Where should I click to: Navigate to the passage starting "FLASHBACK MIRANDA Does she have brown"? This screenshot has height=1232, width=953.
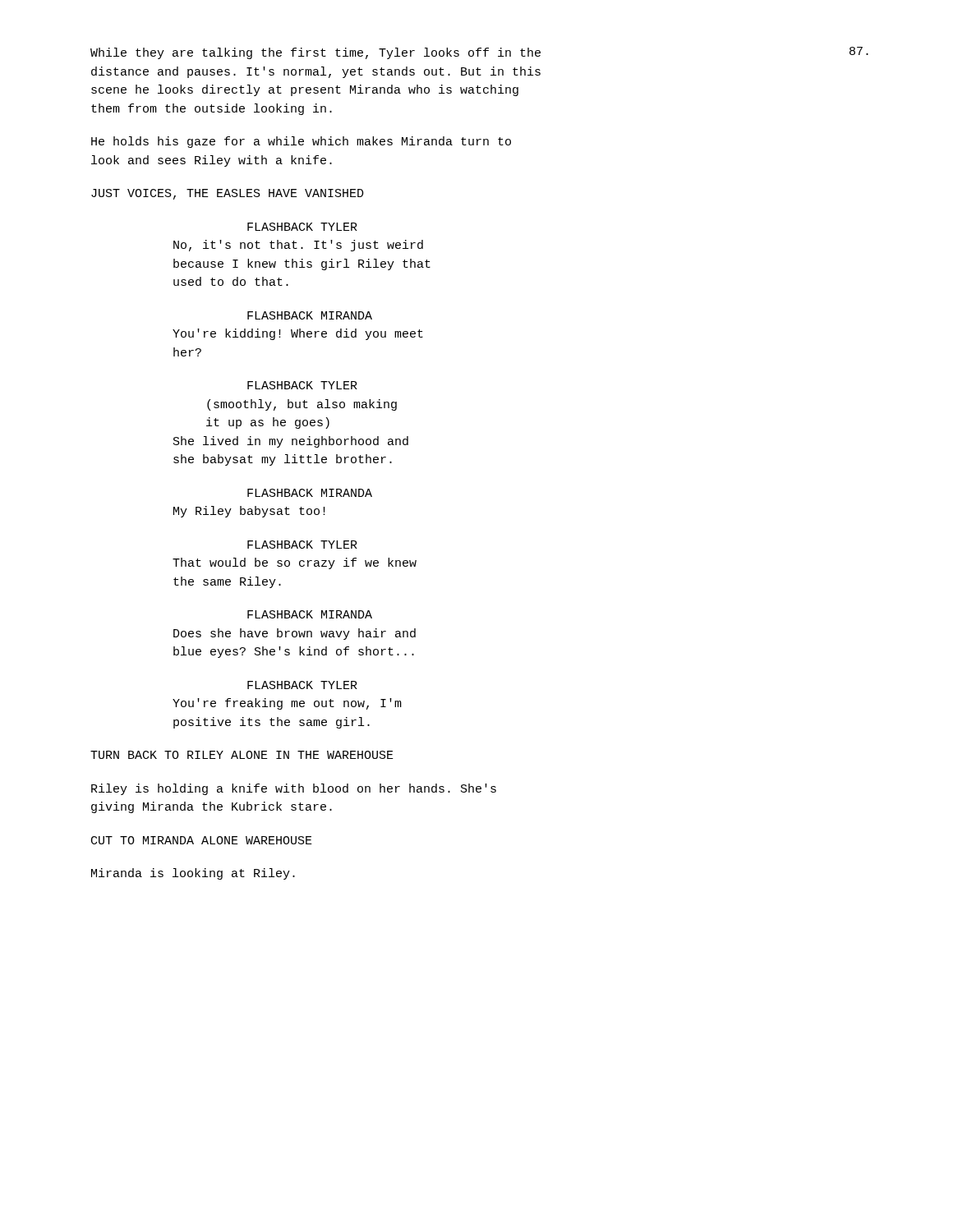(x=419, y=635)
